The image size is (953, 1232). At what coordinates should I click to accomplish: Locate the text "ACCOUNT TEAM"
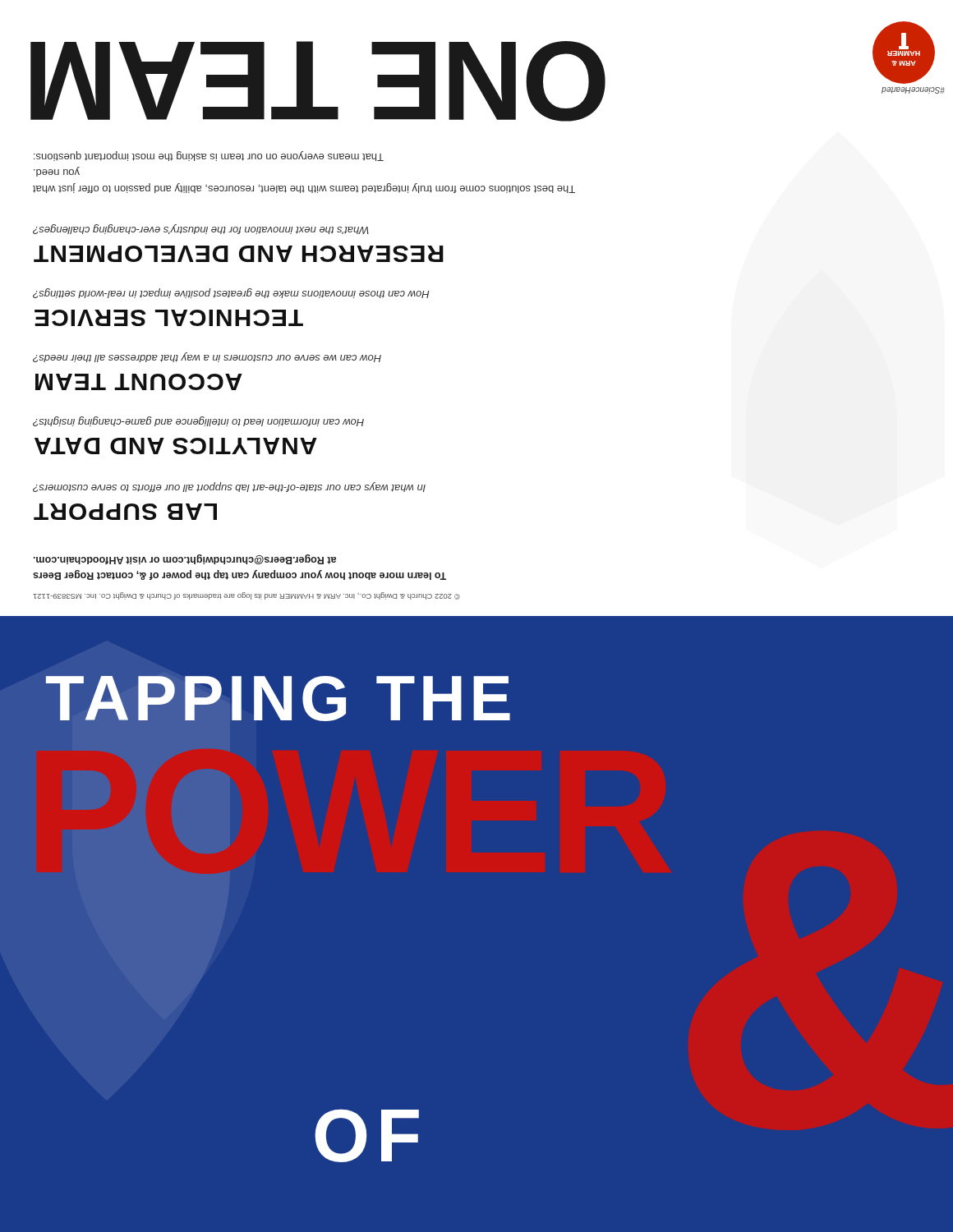tap(138, 382)
